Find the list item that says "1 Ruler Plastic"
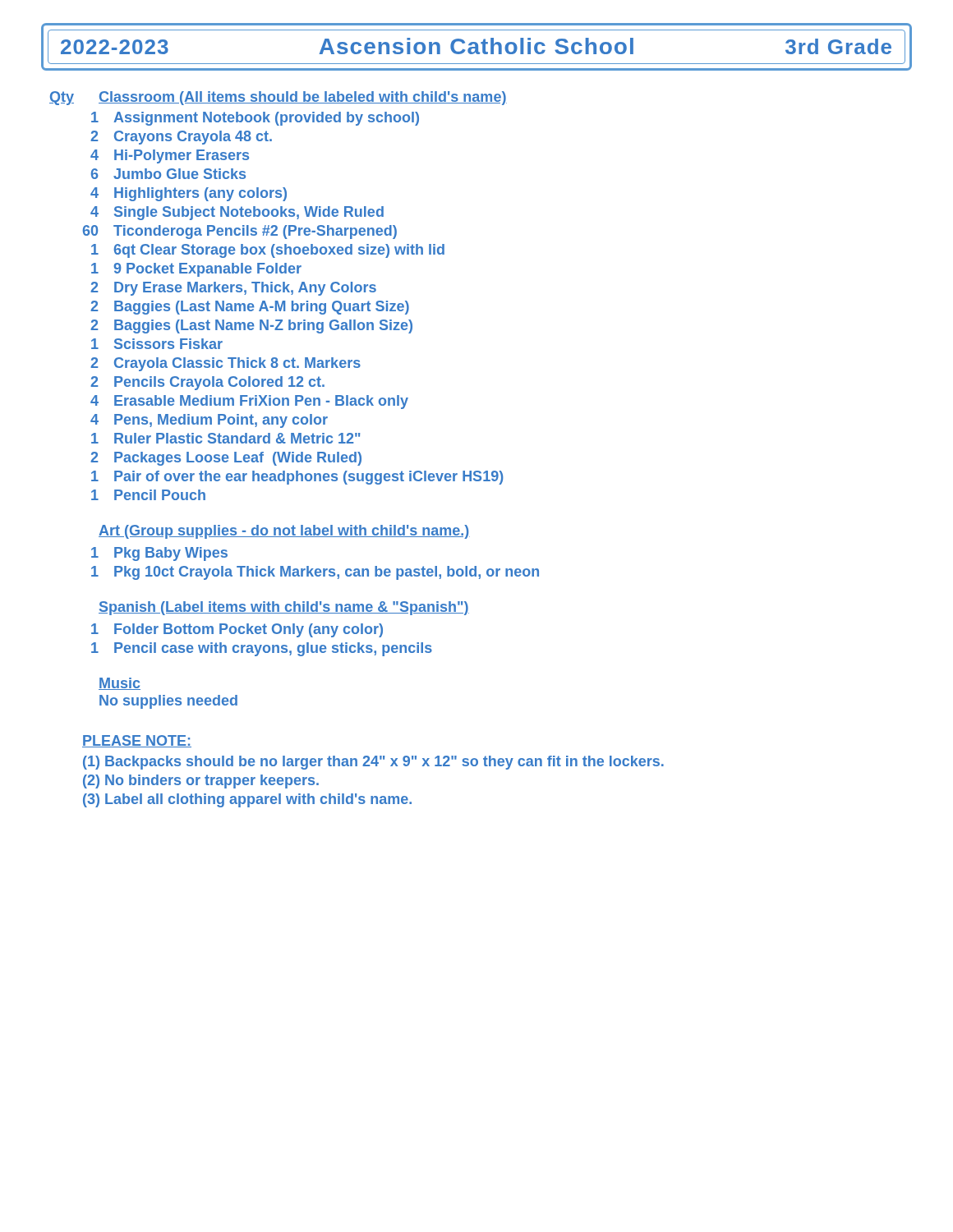Viewport: 953px width, 1232px height. point(205,439)
